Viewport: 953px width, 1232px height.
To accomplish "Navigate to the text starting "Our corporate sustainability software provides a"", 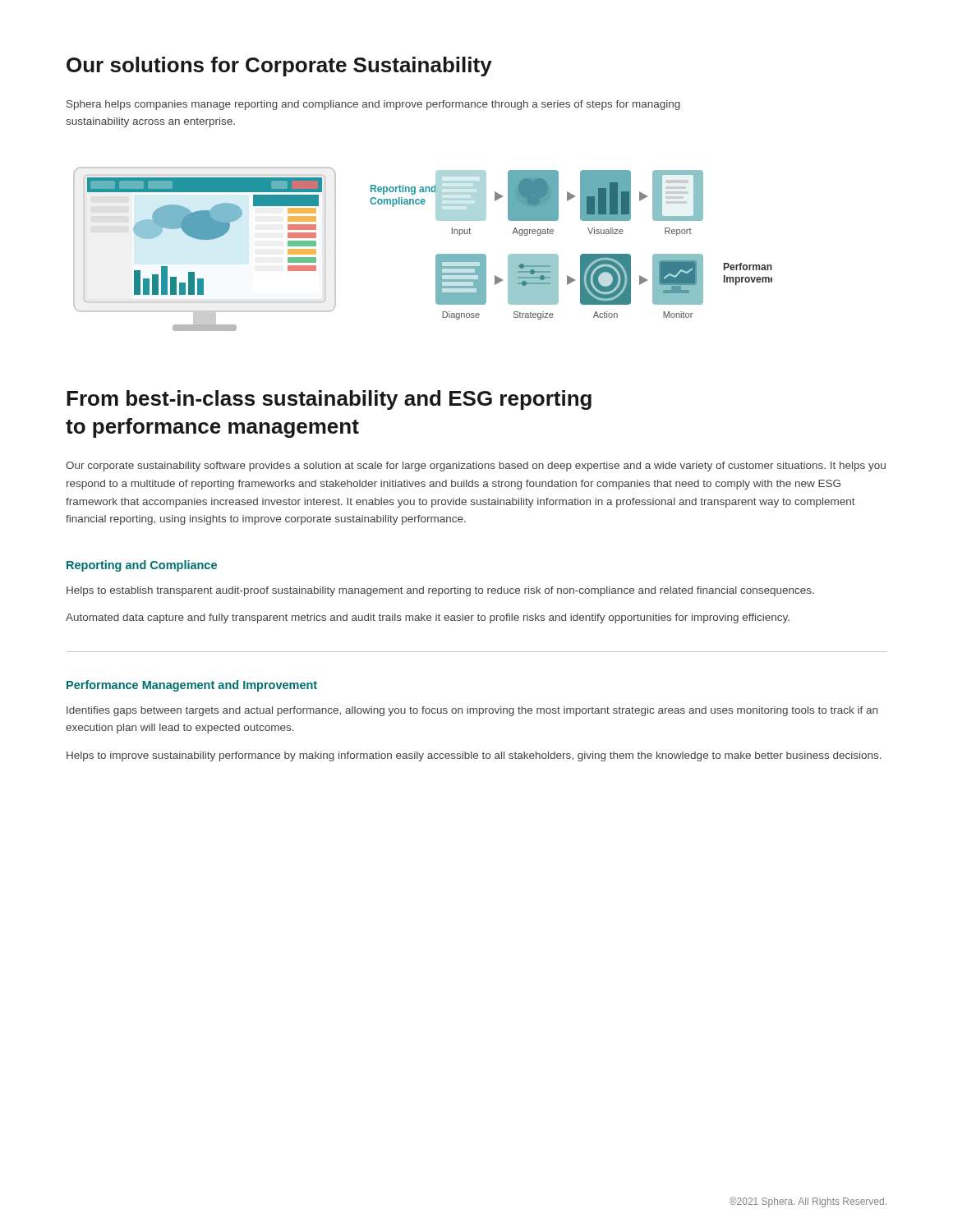I will click(x=476, y=492).
